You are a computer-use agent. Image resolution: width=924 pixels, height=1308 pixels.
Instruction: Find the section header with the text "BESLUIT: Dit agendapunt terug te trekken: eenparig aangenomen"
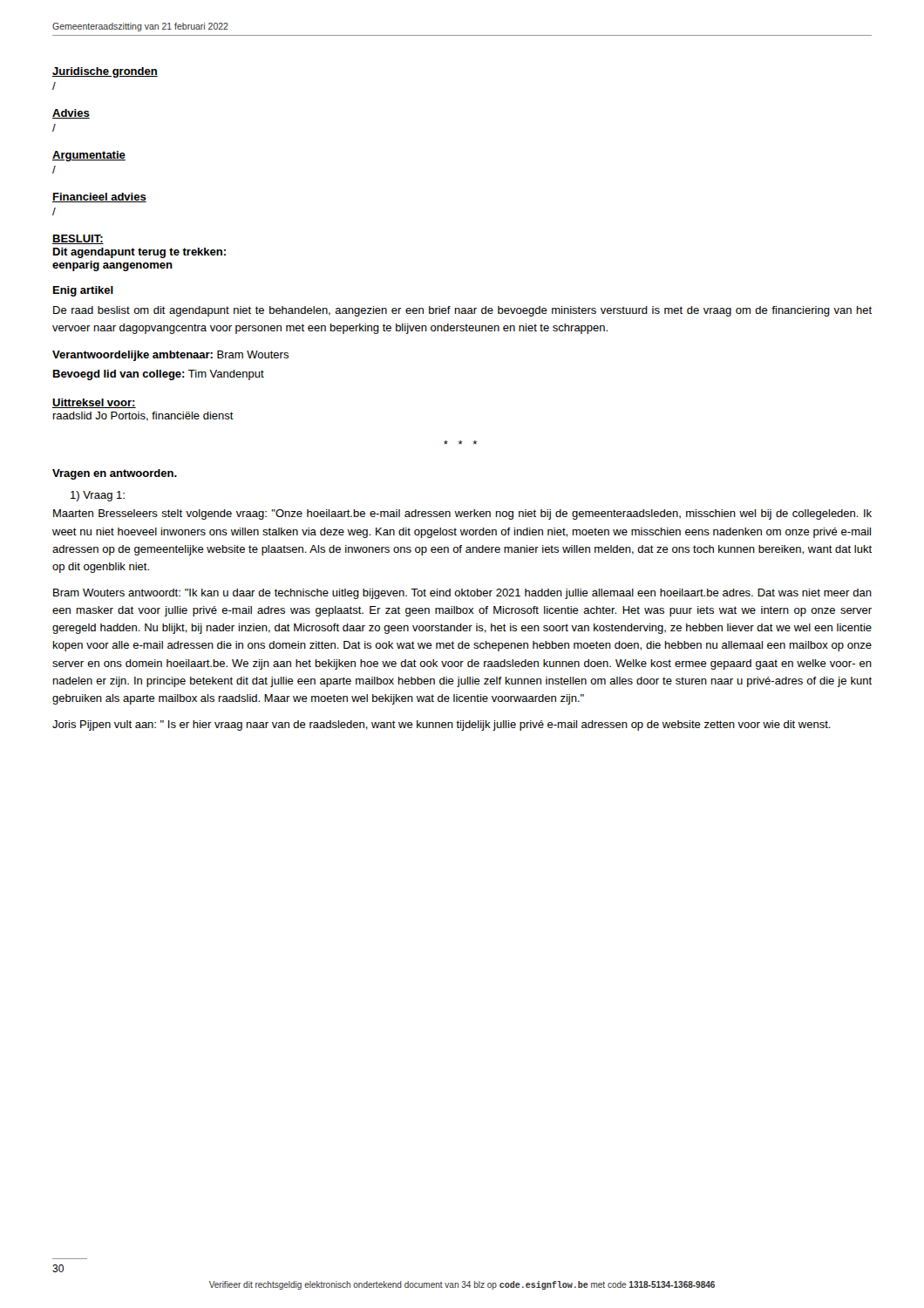(x=140, y=252)
